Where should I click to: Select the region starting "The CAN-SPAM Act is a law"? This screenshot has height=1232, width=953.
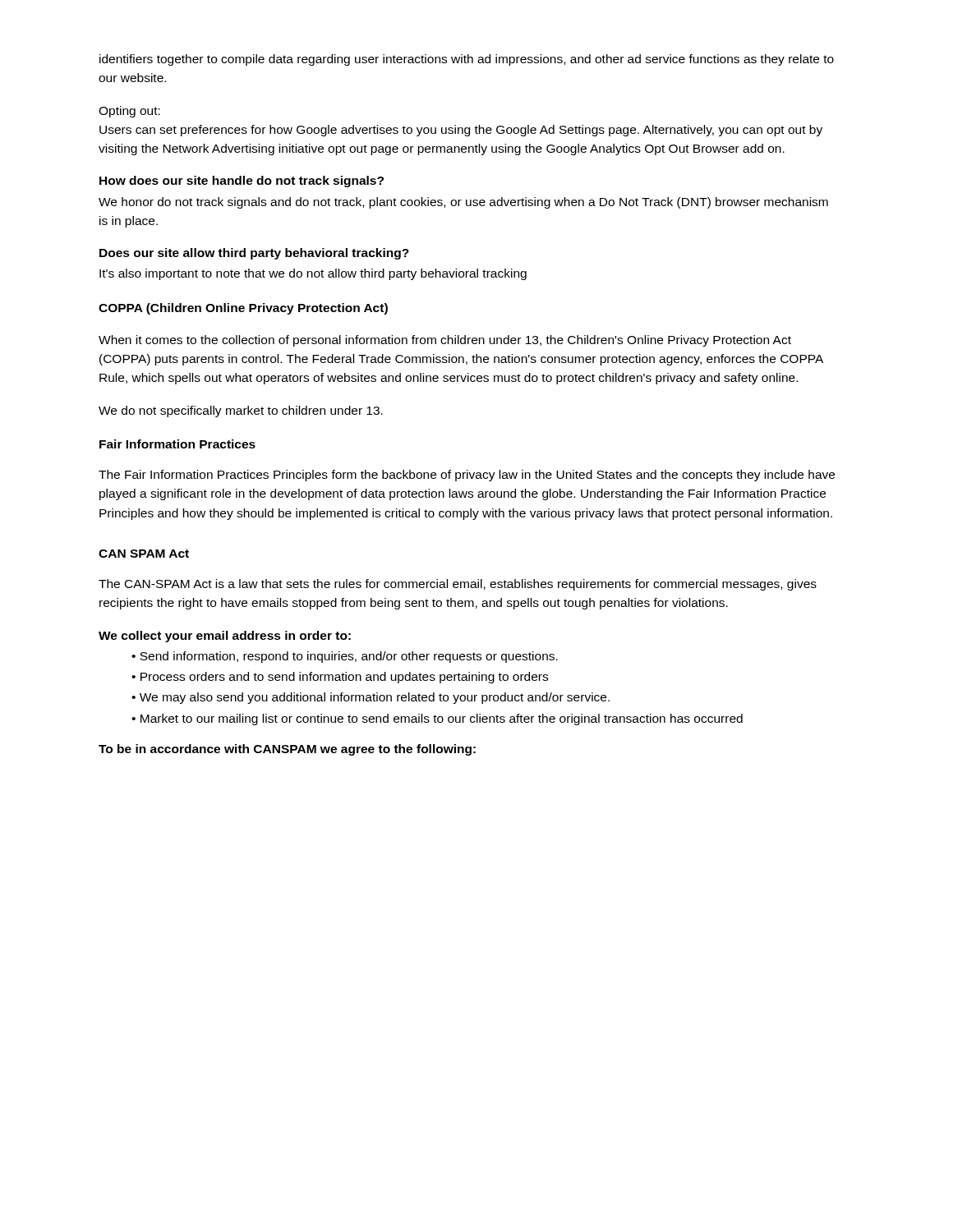pyautogui.click(x=458, y=593)
